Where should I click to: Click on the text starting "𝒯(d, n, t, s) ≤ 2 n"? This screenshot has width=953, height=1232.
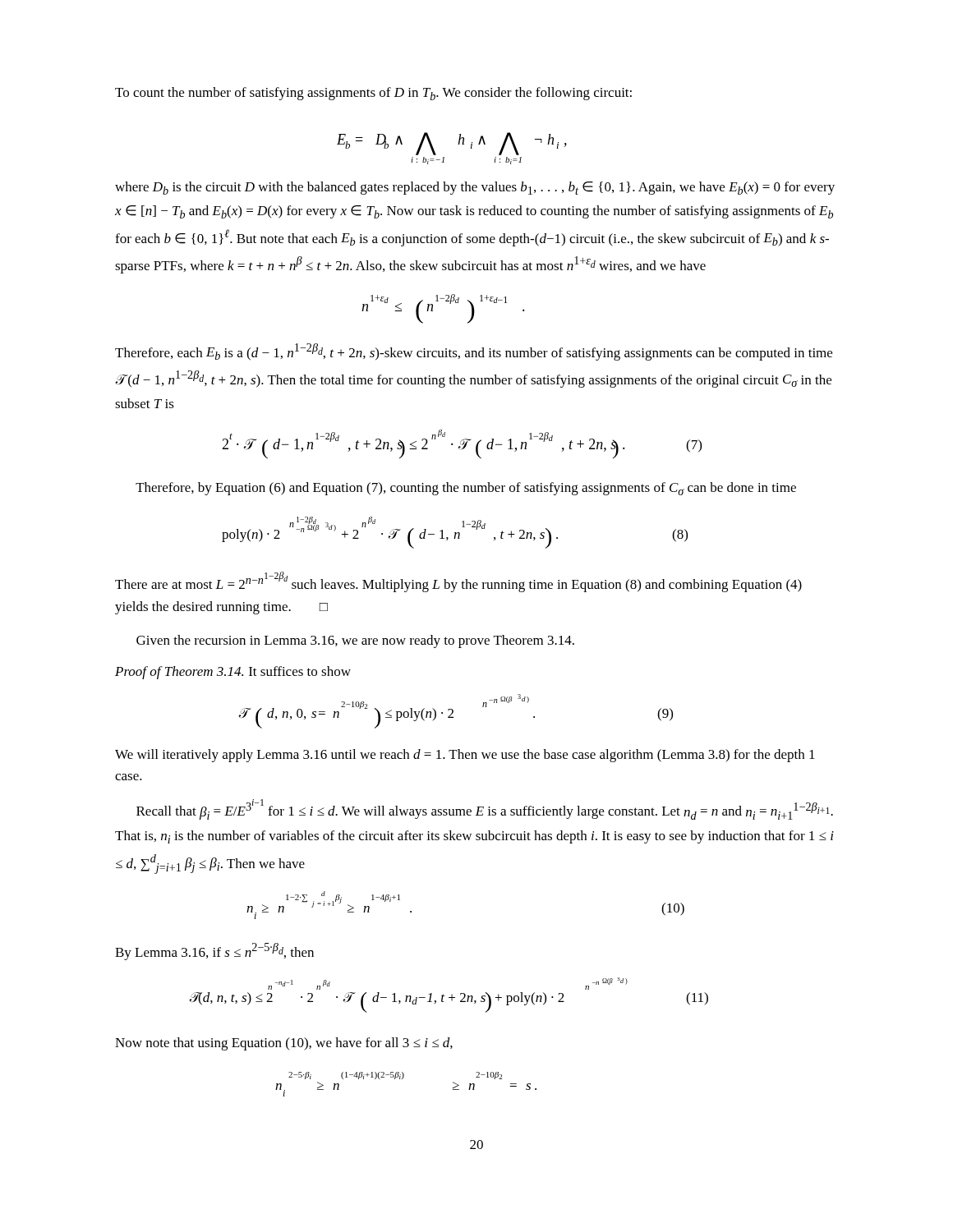point(476,998)
